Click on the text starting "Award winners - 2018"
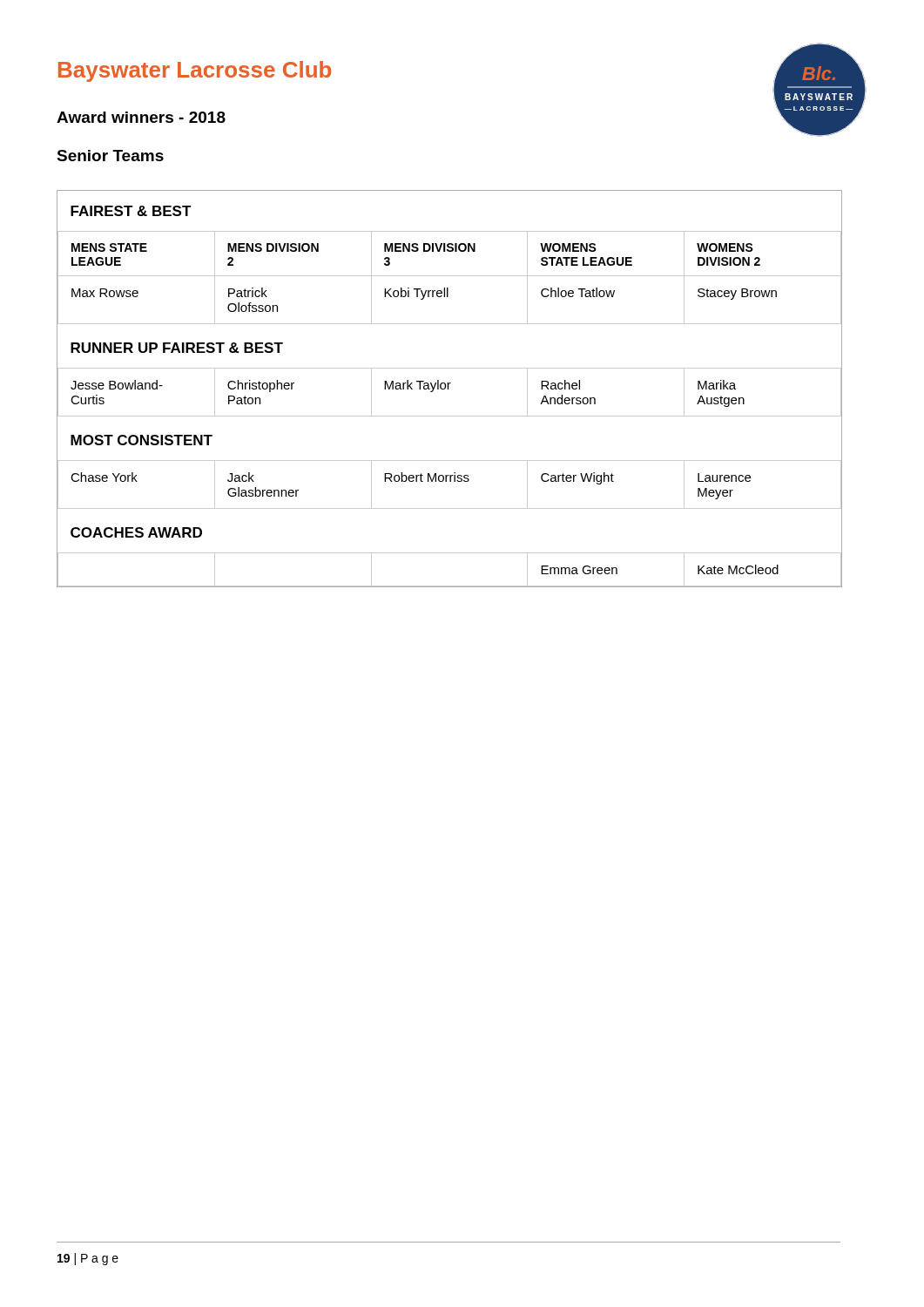 141,117
